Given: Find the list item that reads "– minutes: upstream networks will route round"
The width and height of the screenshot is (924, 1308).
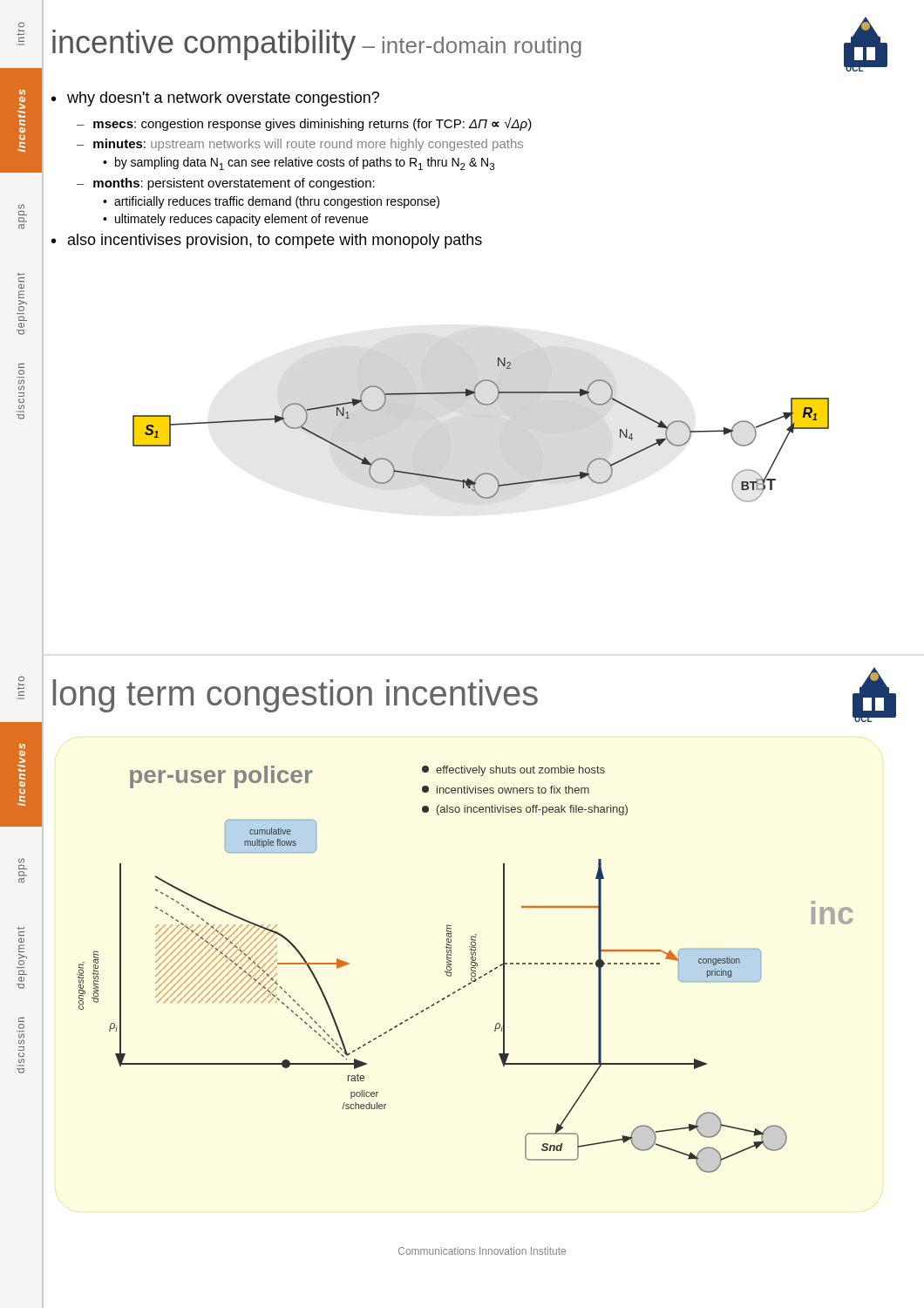Looking at the screenshot, I should (300, 143).
